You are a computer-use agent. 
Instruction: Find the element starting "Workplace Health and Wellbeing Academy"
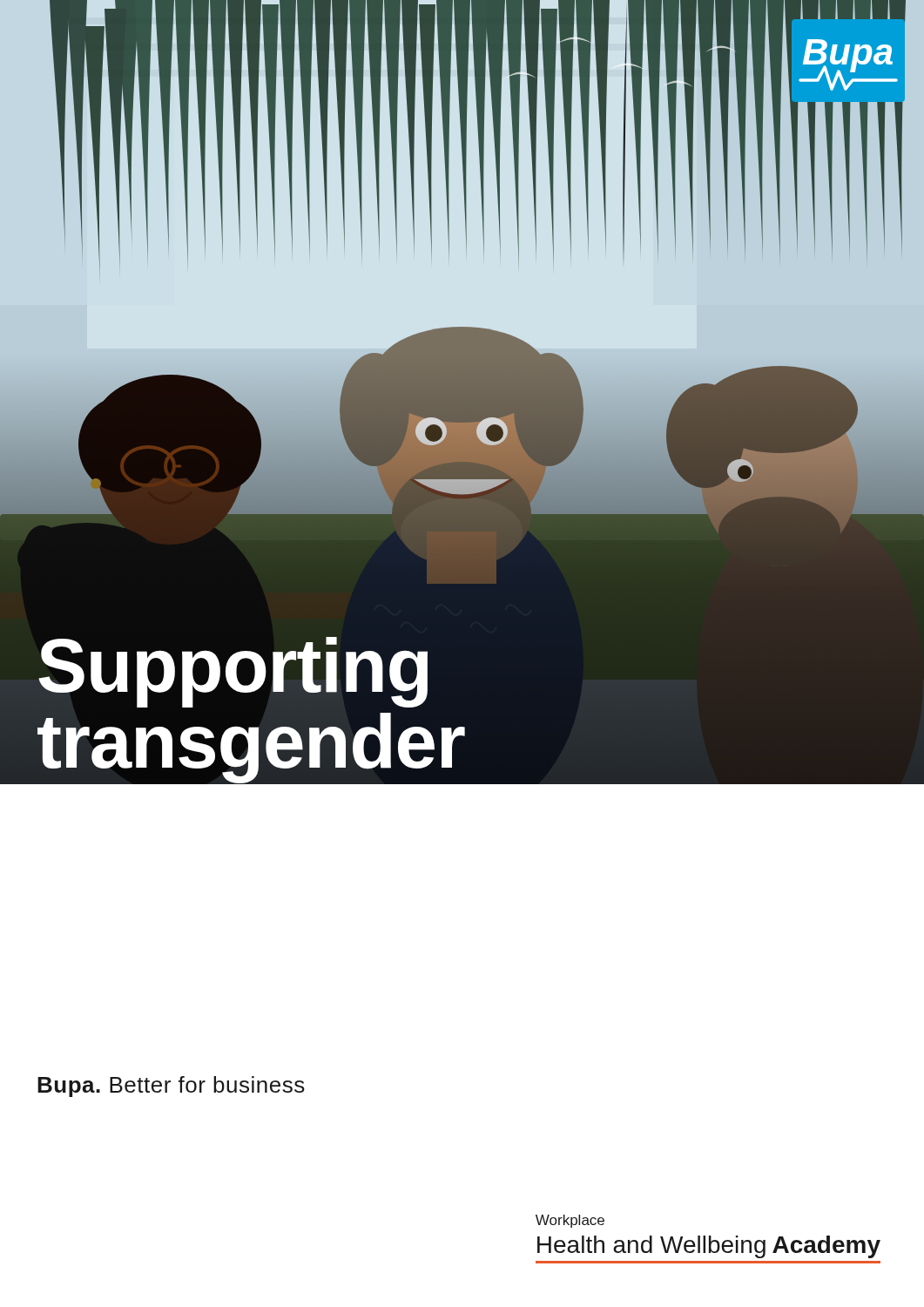point(708,1238)
